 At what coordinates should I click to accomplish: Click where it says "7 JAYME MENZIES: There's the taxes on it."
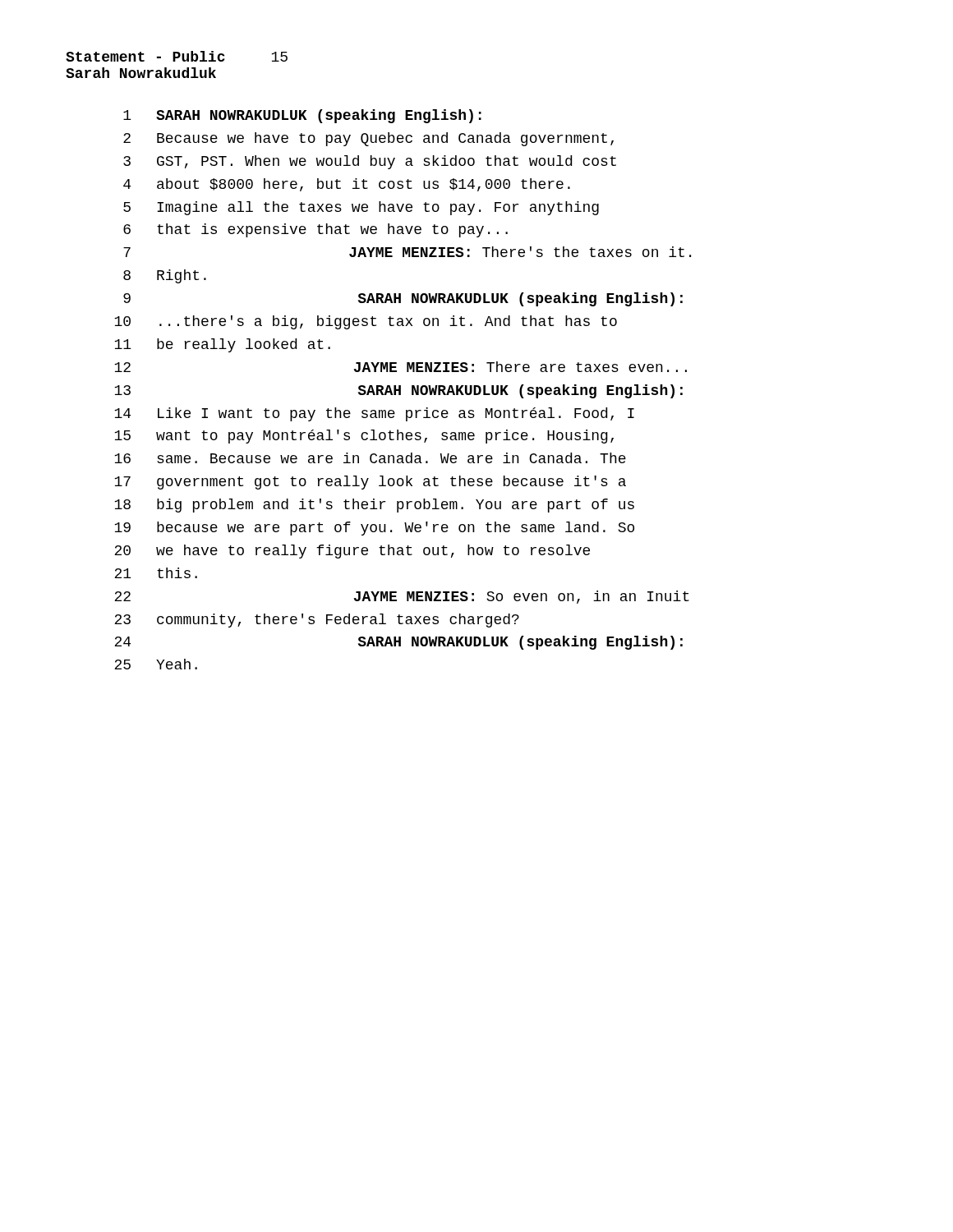(x=476, y=254)
